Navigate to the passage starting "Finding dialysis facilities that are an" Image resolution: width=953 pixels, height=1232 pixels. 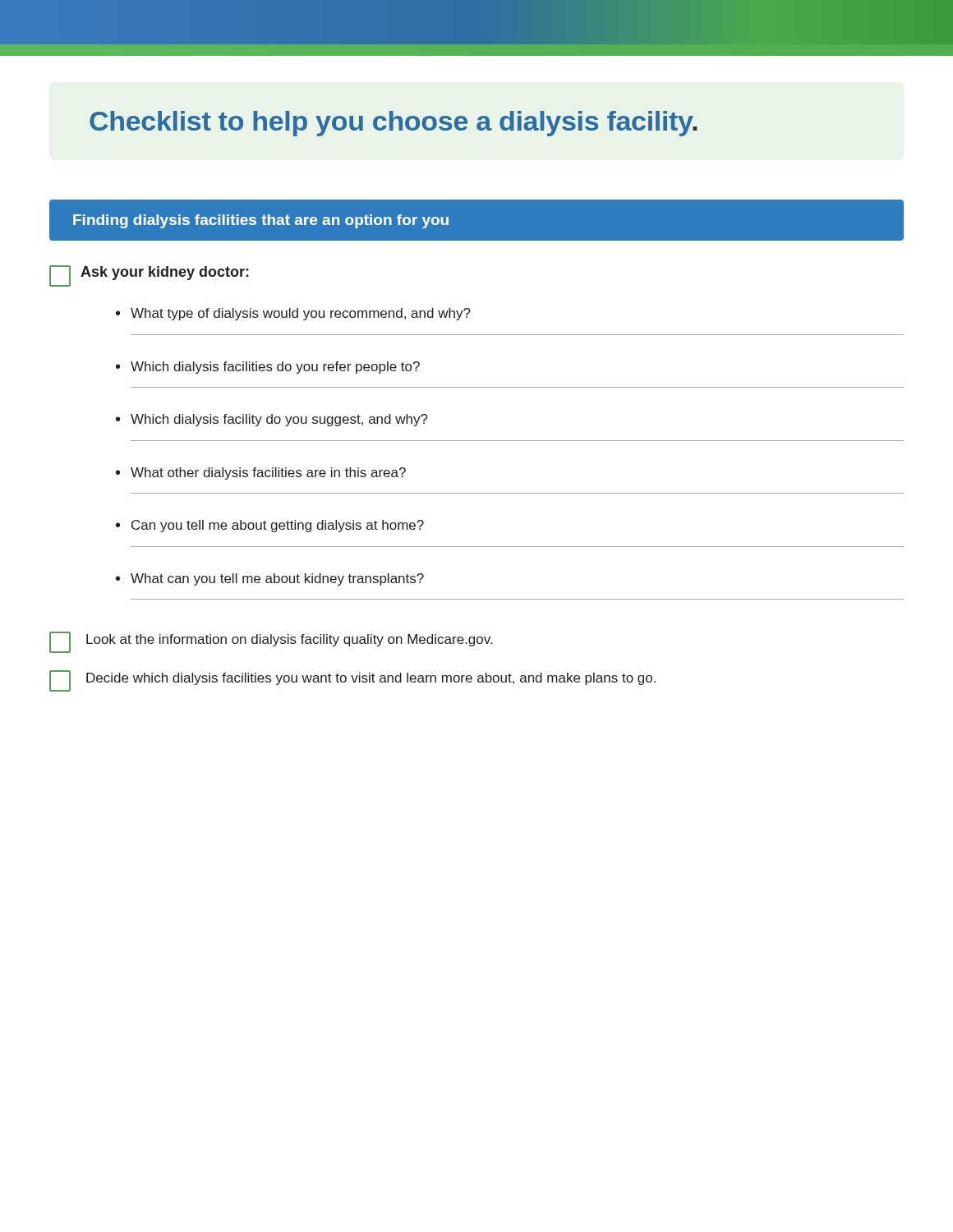click(261, 221)
